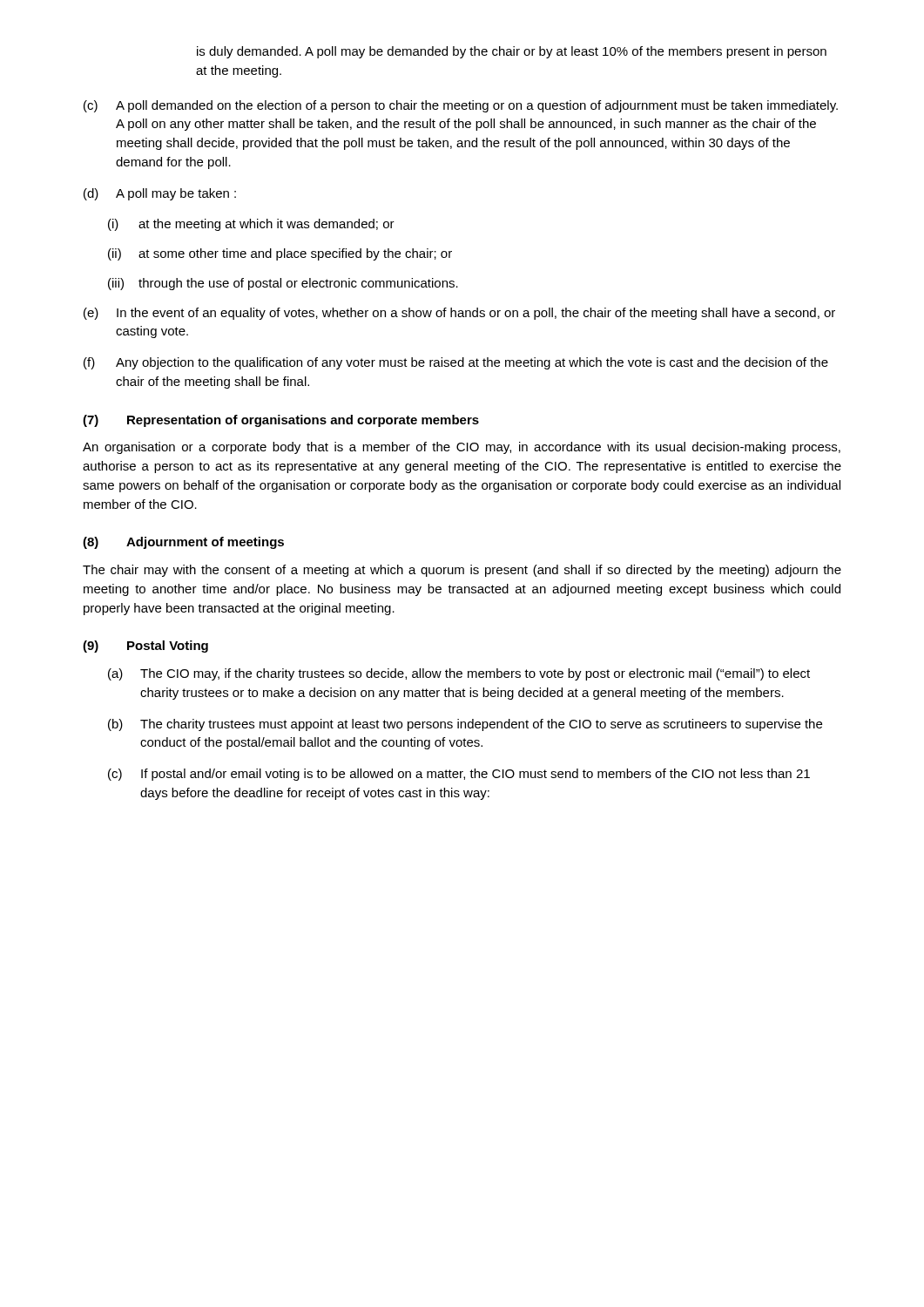Click on the list item containing "(ii) at some other time and"
This screenshot has height=1307, width=924.
pos(280,254)
